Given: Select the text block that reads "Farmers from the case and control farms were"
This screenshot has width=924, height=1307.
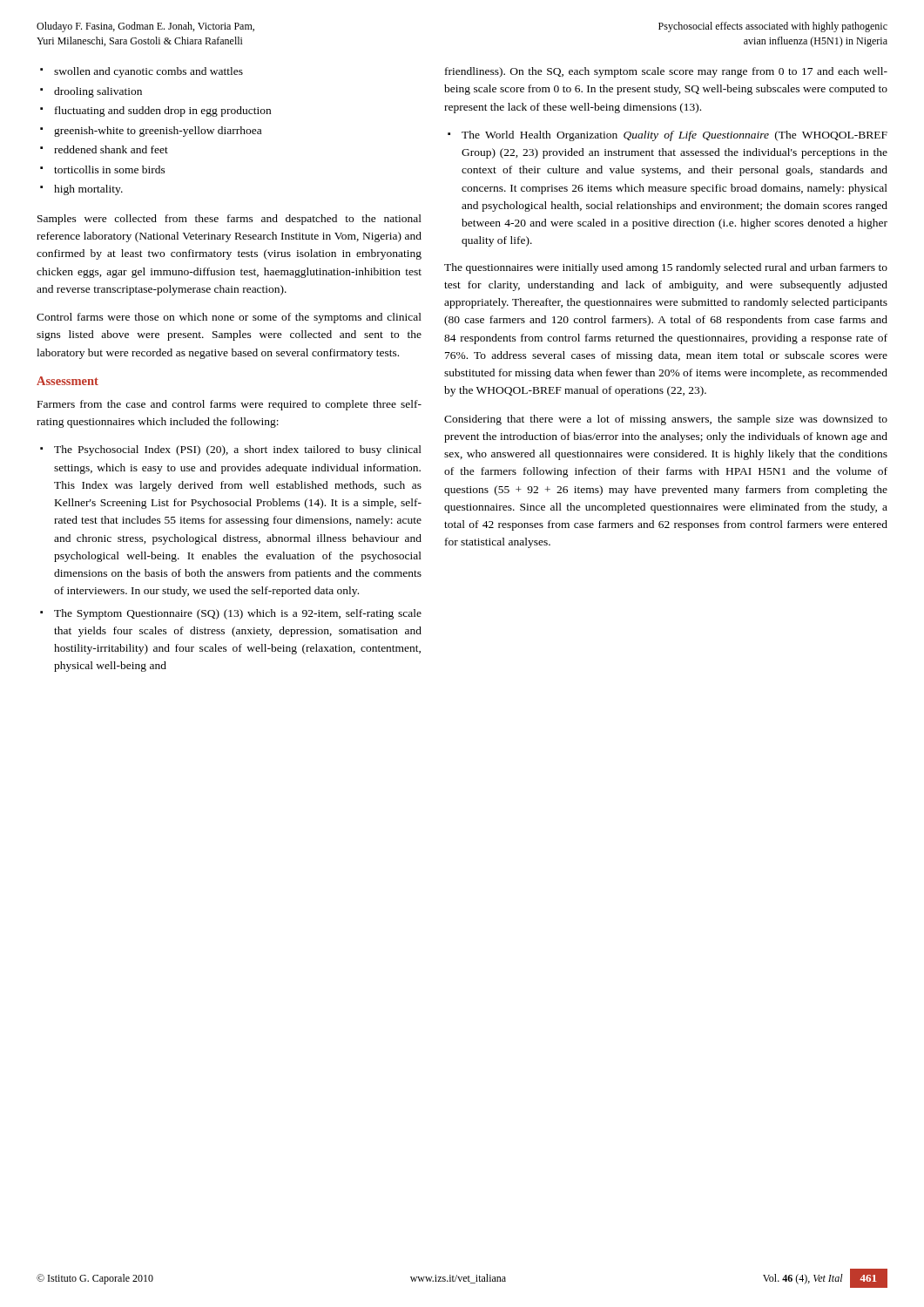Looking at the screenshot, I should [229, 413].
